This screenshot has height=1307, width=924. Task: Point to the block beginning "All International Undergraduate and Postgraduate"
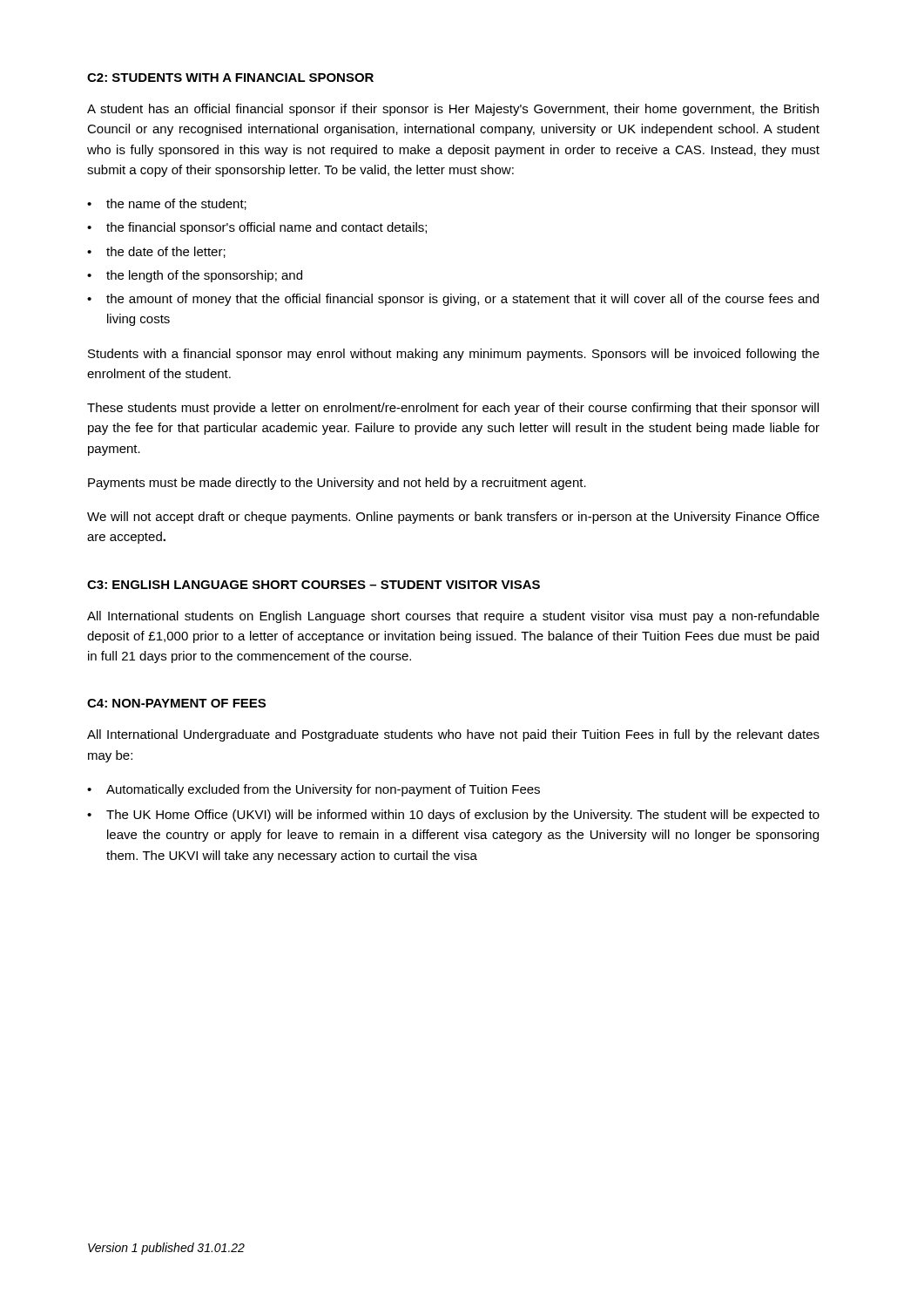coord(453,744)
